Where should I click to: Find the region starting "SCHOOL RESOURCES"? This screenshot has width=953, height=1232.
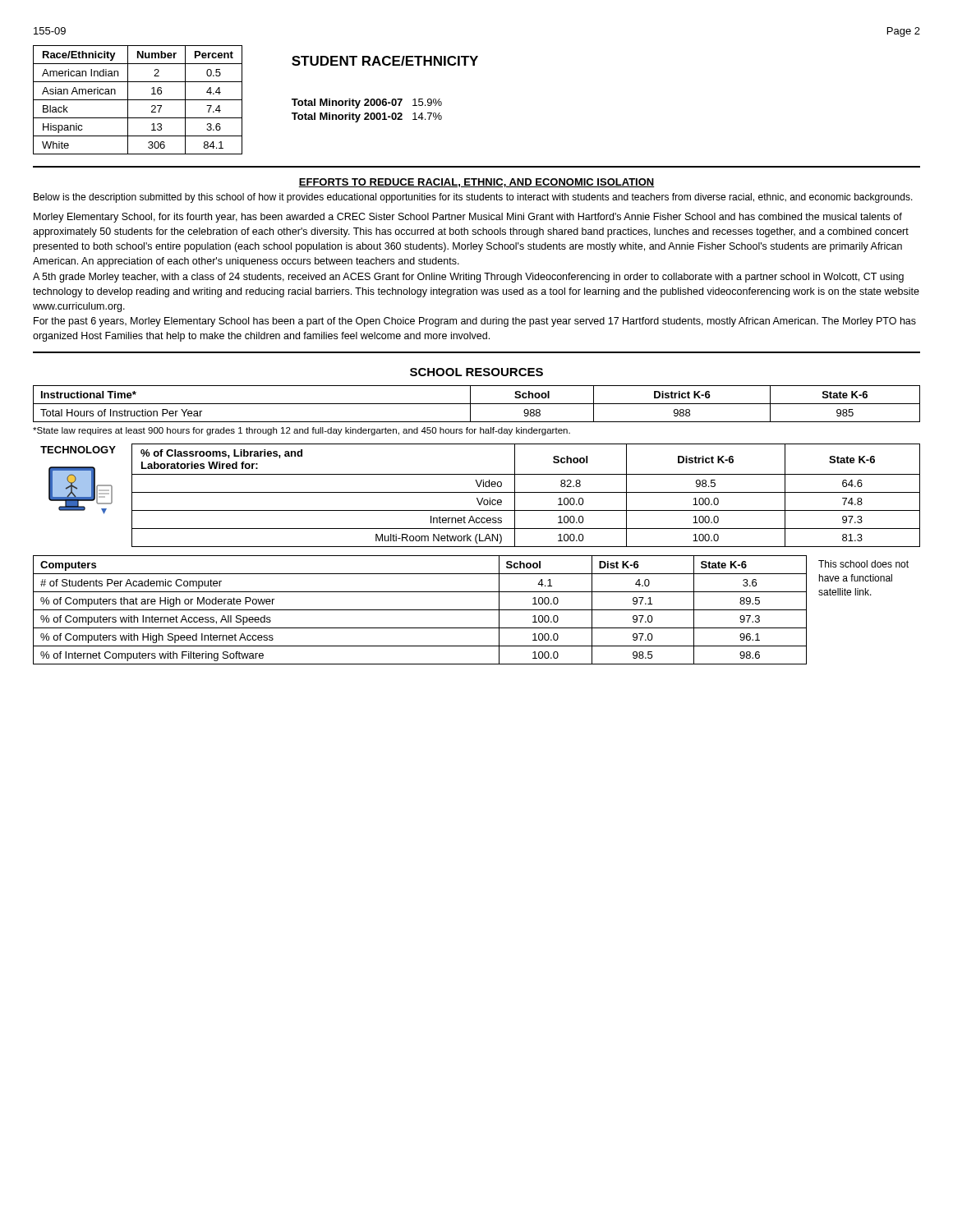pos(476,372)
